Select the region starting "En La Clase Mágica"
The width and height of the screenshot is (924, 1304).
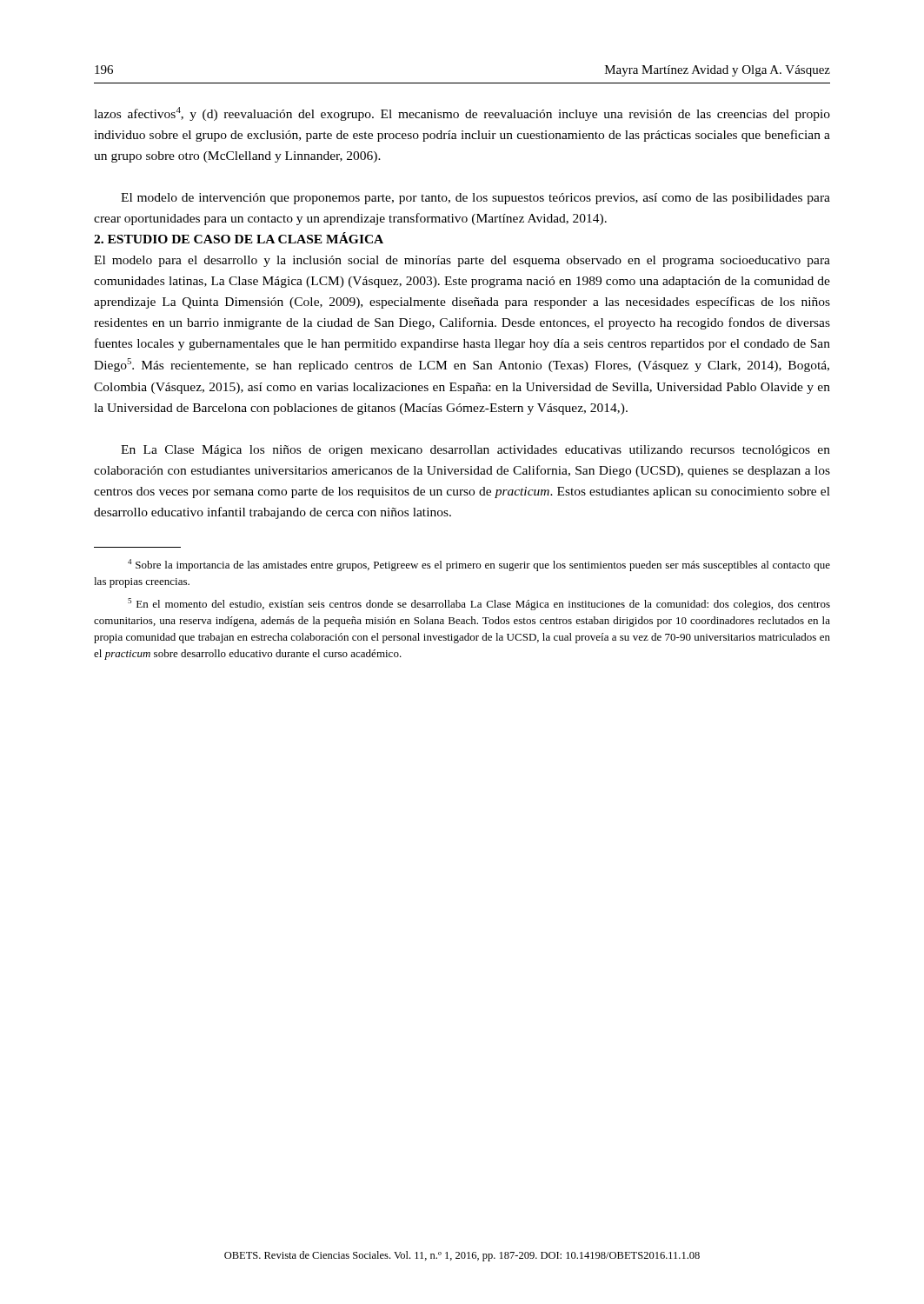pyautogui.click(x=462, y=480)
